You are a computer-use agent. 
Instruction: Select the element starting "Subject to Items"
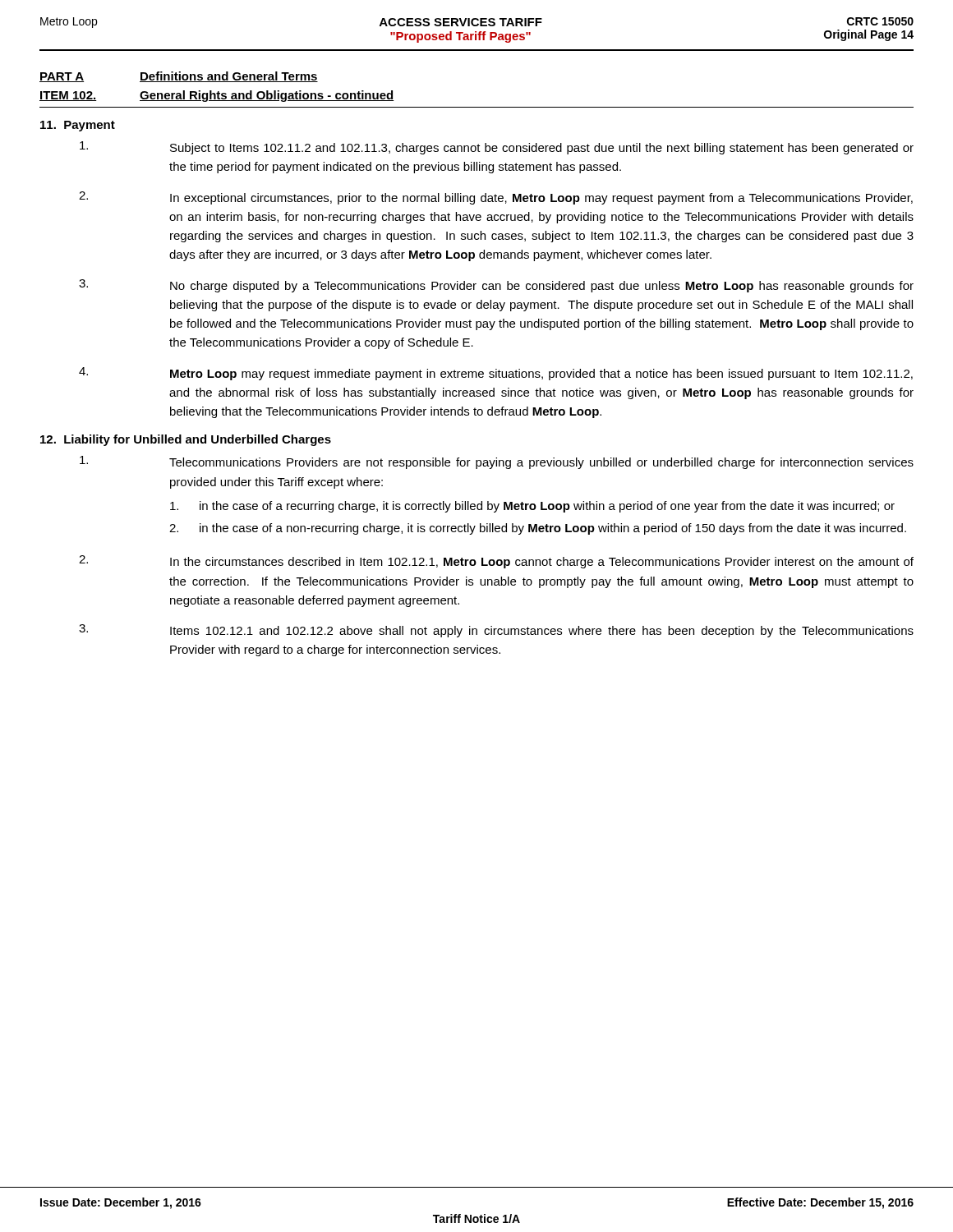pos(476,157)
